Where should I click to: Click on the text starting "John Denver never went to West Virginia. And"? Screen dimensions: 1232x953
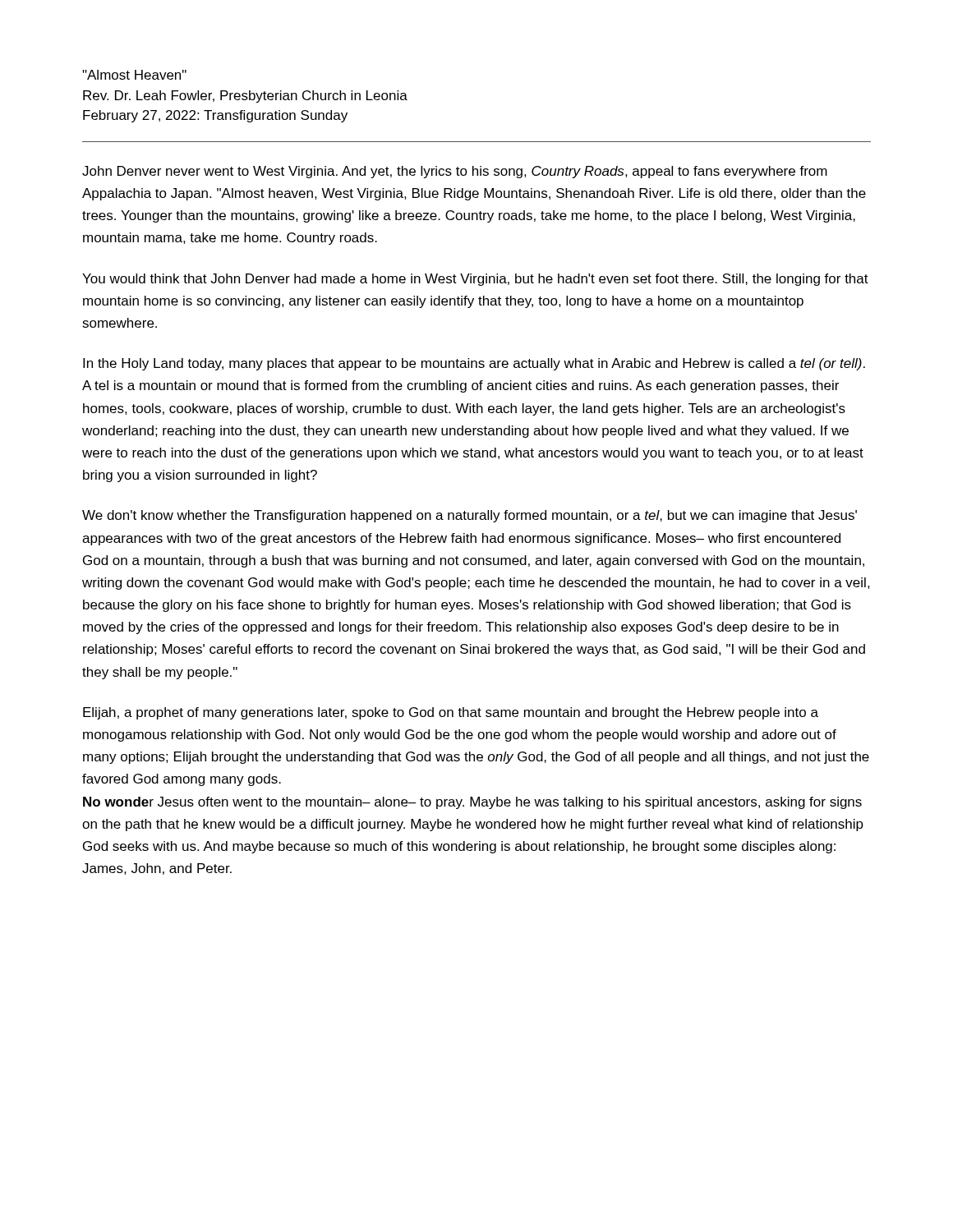474,205
